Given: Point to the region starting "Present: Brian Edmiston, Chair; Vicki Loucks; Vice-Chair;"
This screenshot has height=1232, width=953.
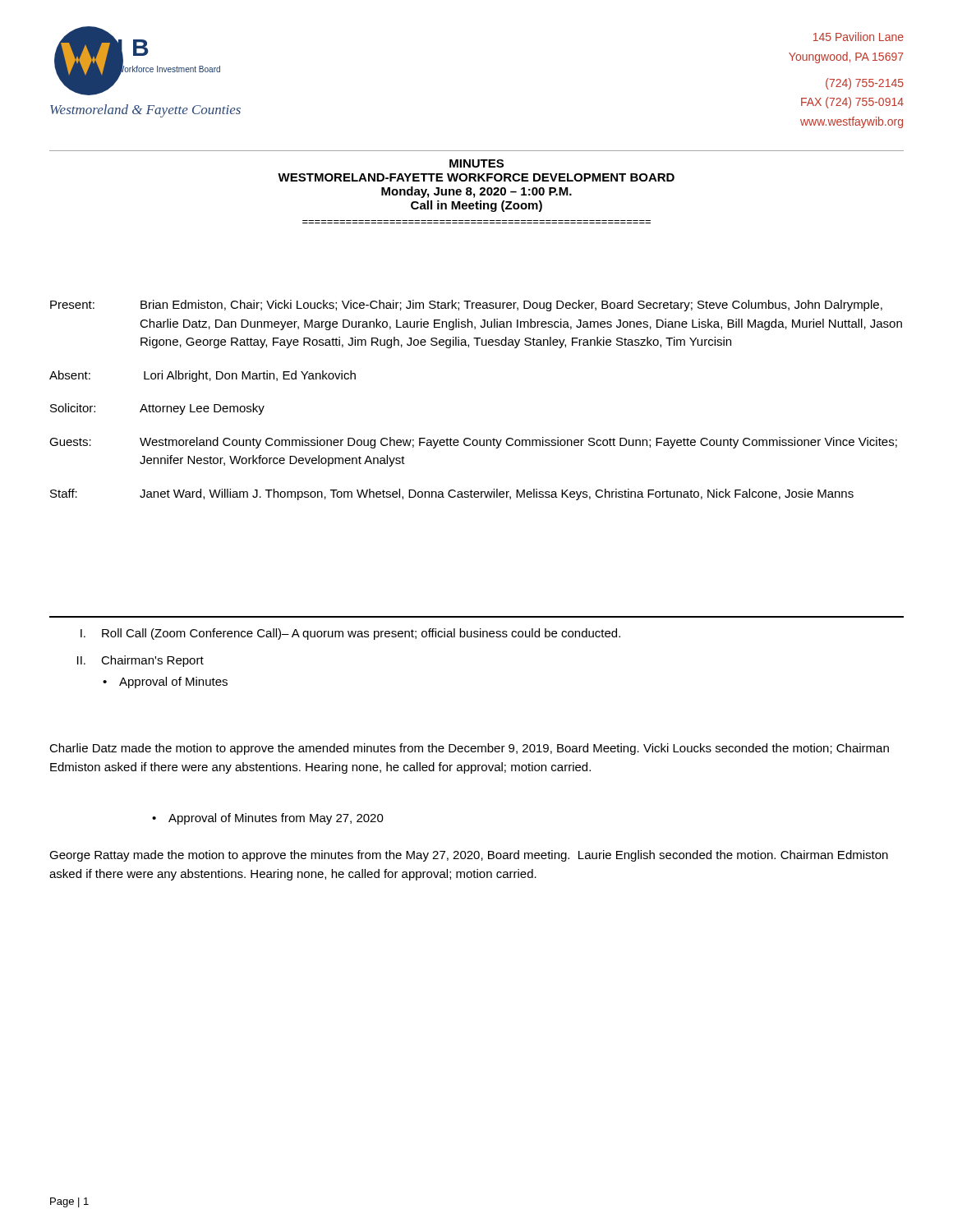Looking at the screenshot, I should click(476, 323).
